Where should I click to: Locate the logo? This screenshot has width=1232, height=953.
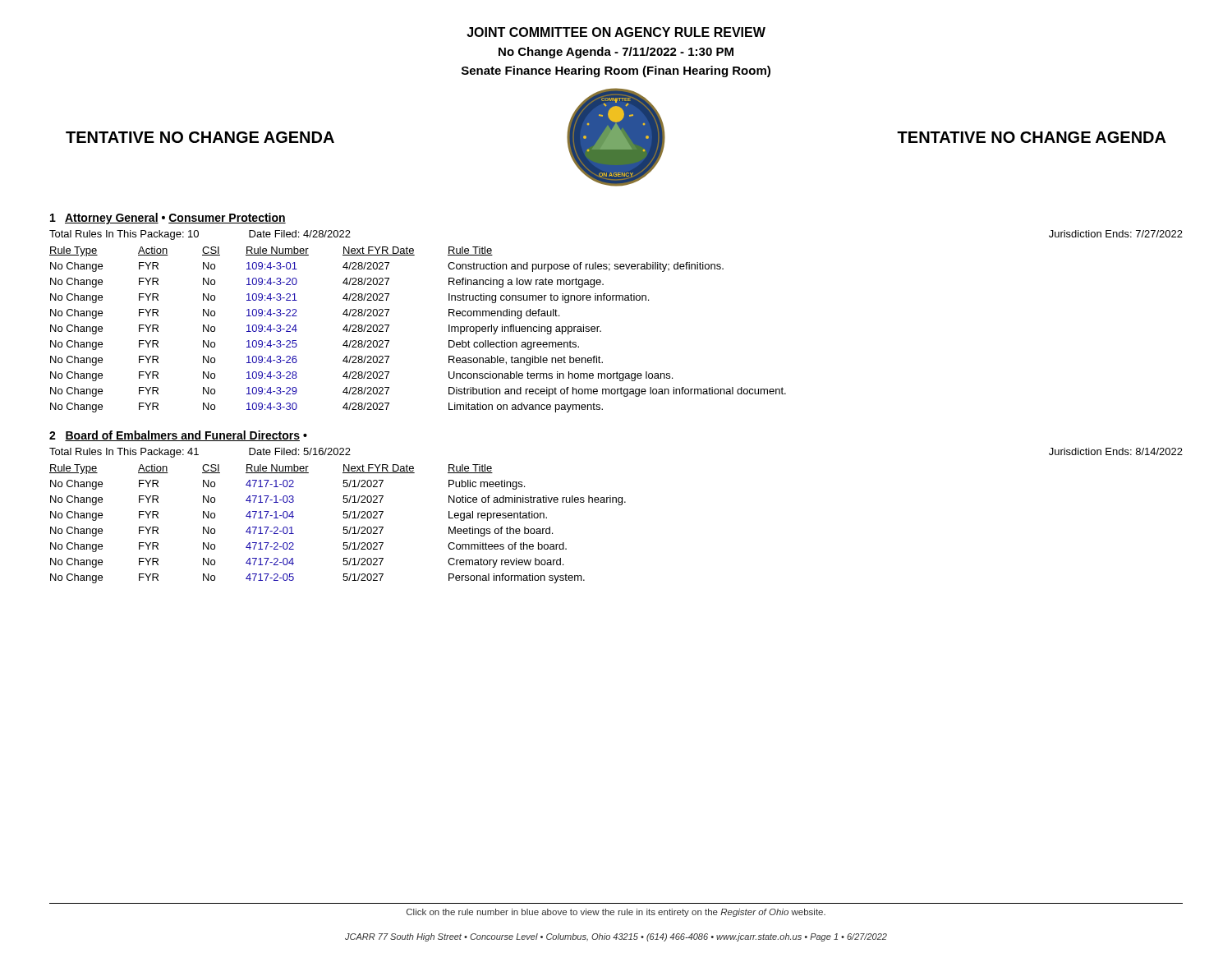pos(616,137)
